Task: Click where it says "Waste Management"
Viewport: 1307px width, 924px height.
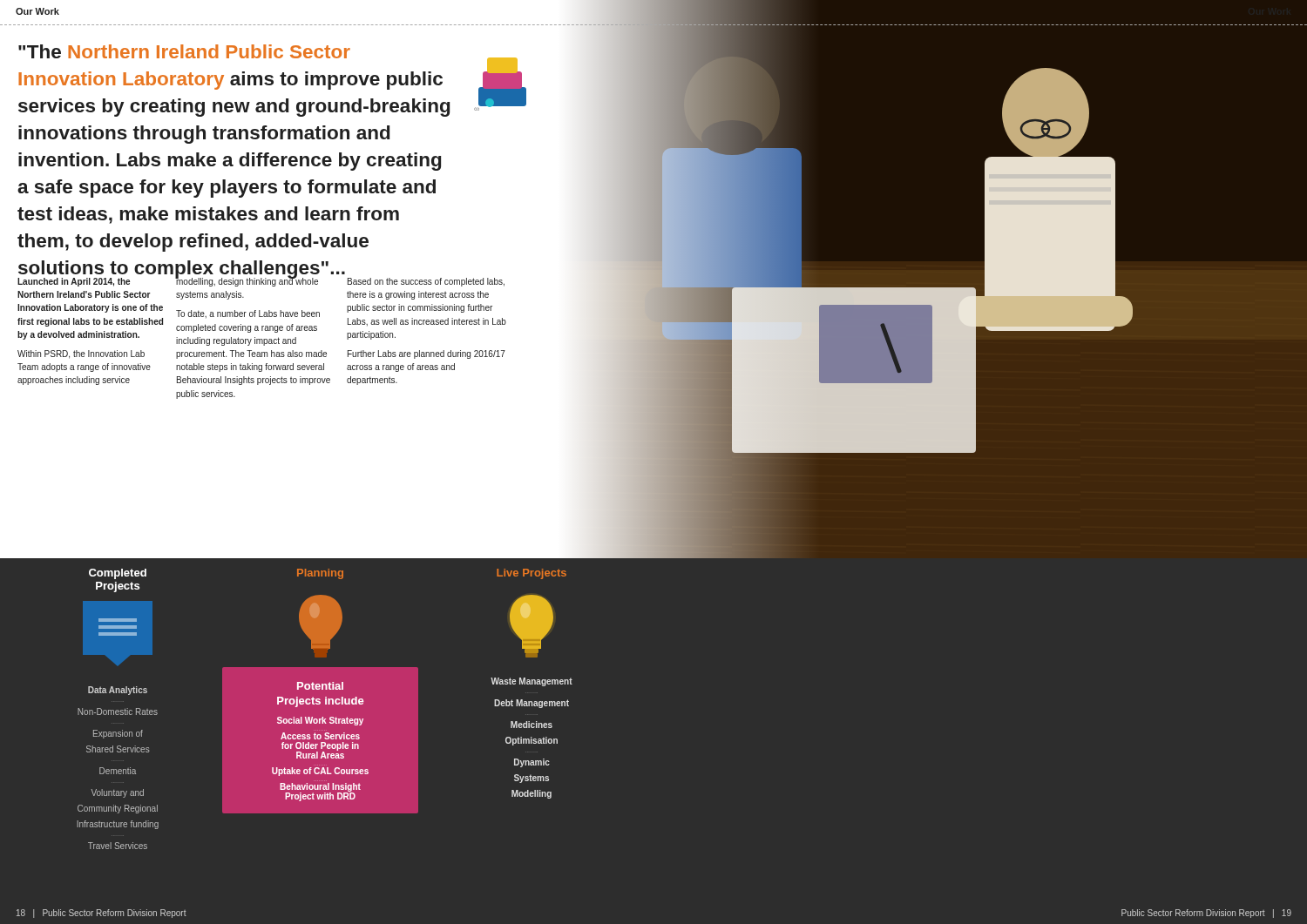Action: pos(532,681)
